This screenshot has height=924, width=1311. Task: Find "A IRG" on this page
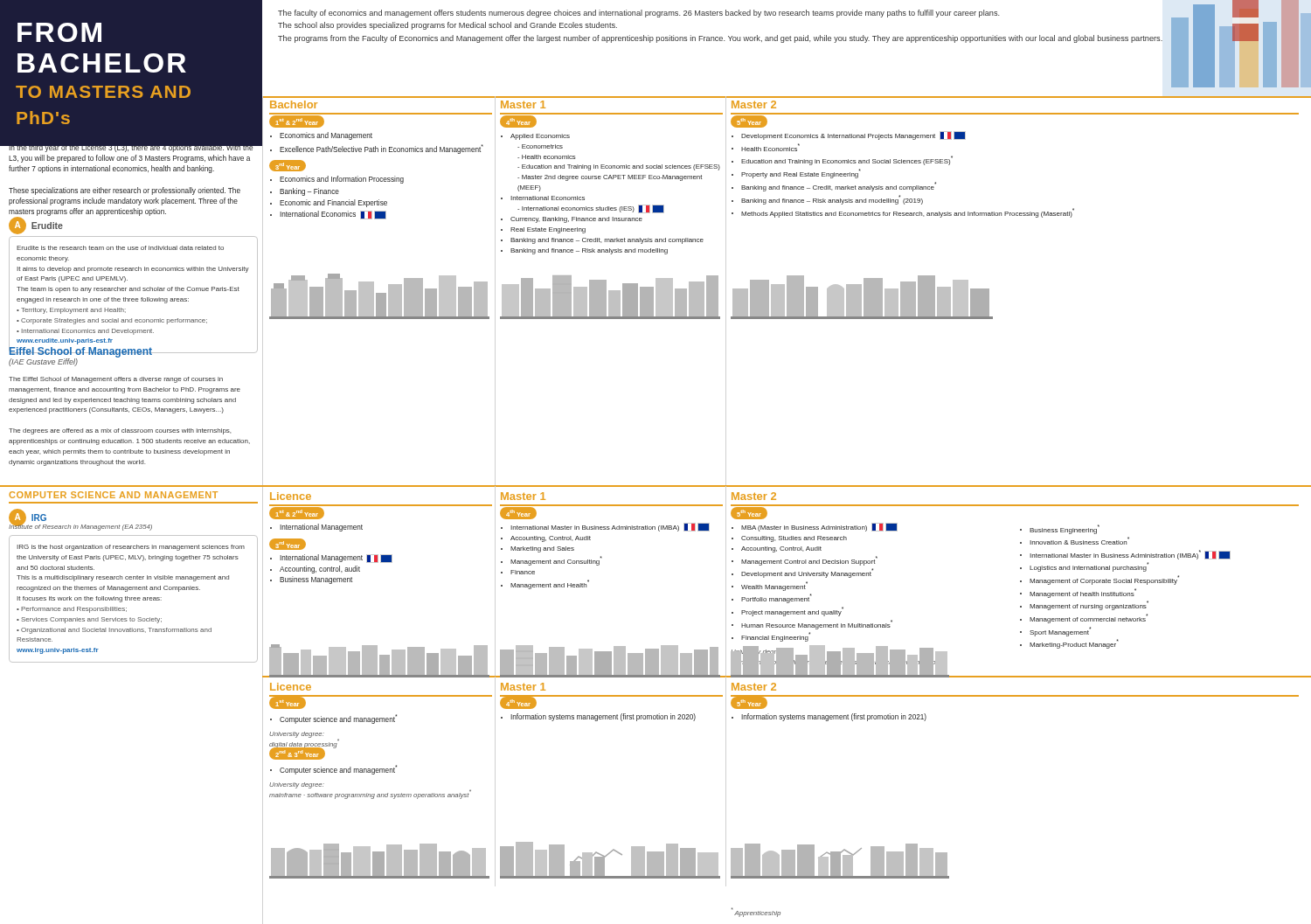28,517
